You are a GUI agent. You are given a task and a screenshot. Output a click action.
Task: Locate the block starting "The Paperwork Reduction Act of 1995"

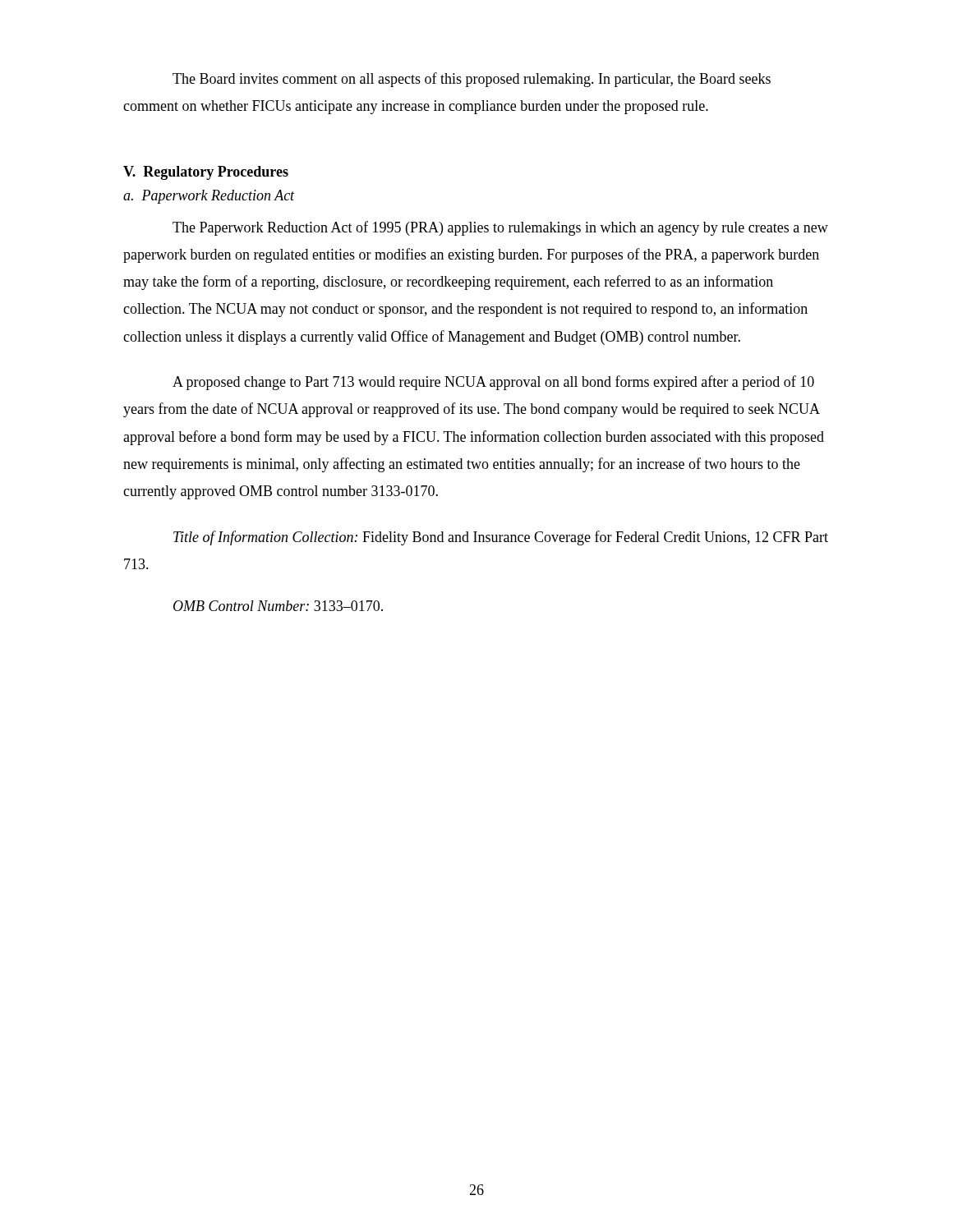pos(476,282)
